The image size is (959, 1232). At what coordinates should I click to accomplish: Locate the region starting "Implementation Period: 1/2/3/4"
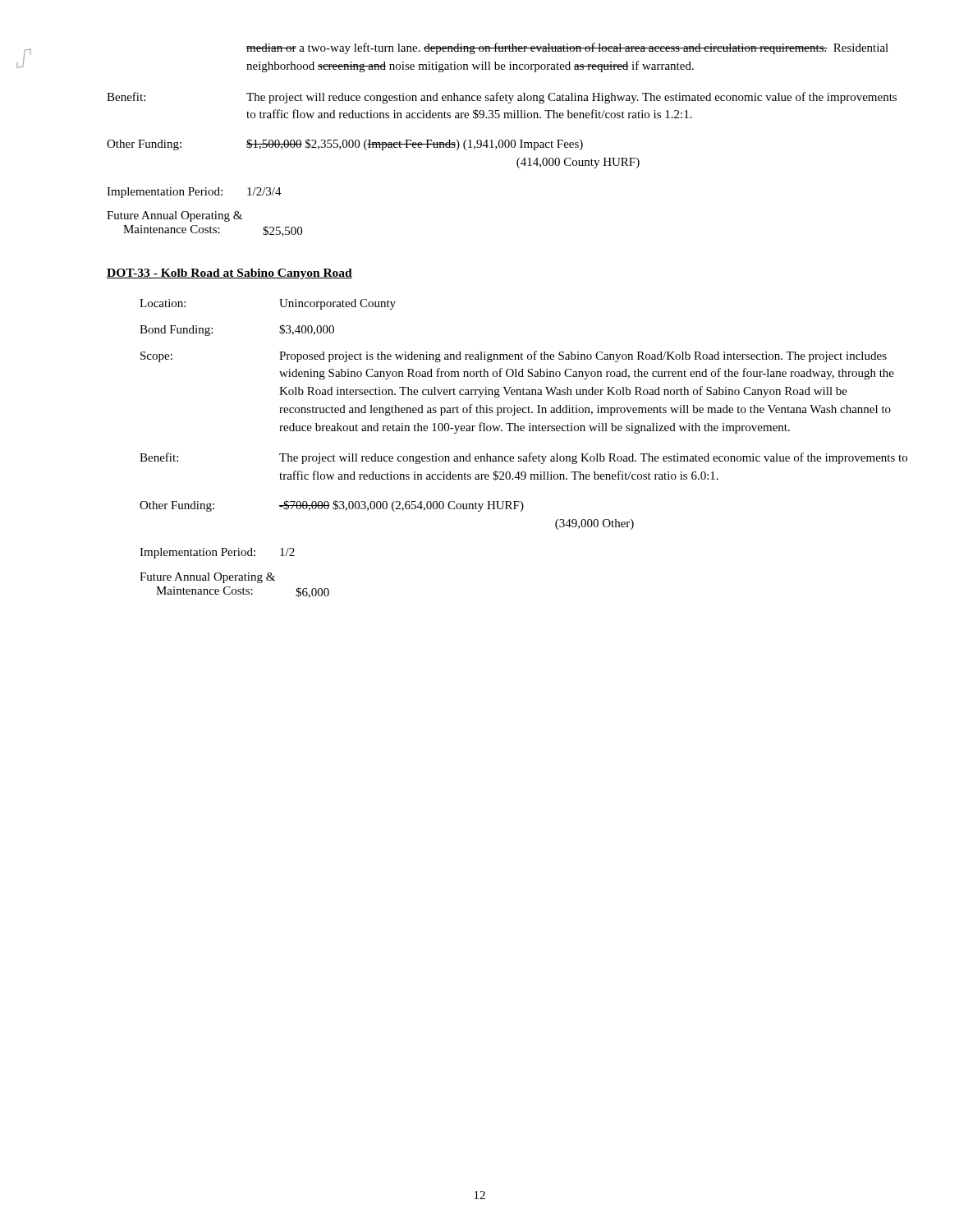coord(194,193)
